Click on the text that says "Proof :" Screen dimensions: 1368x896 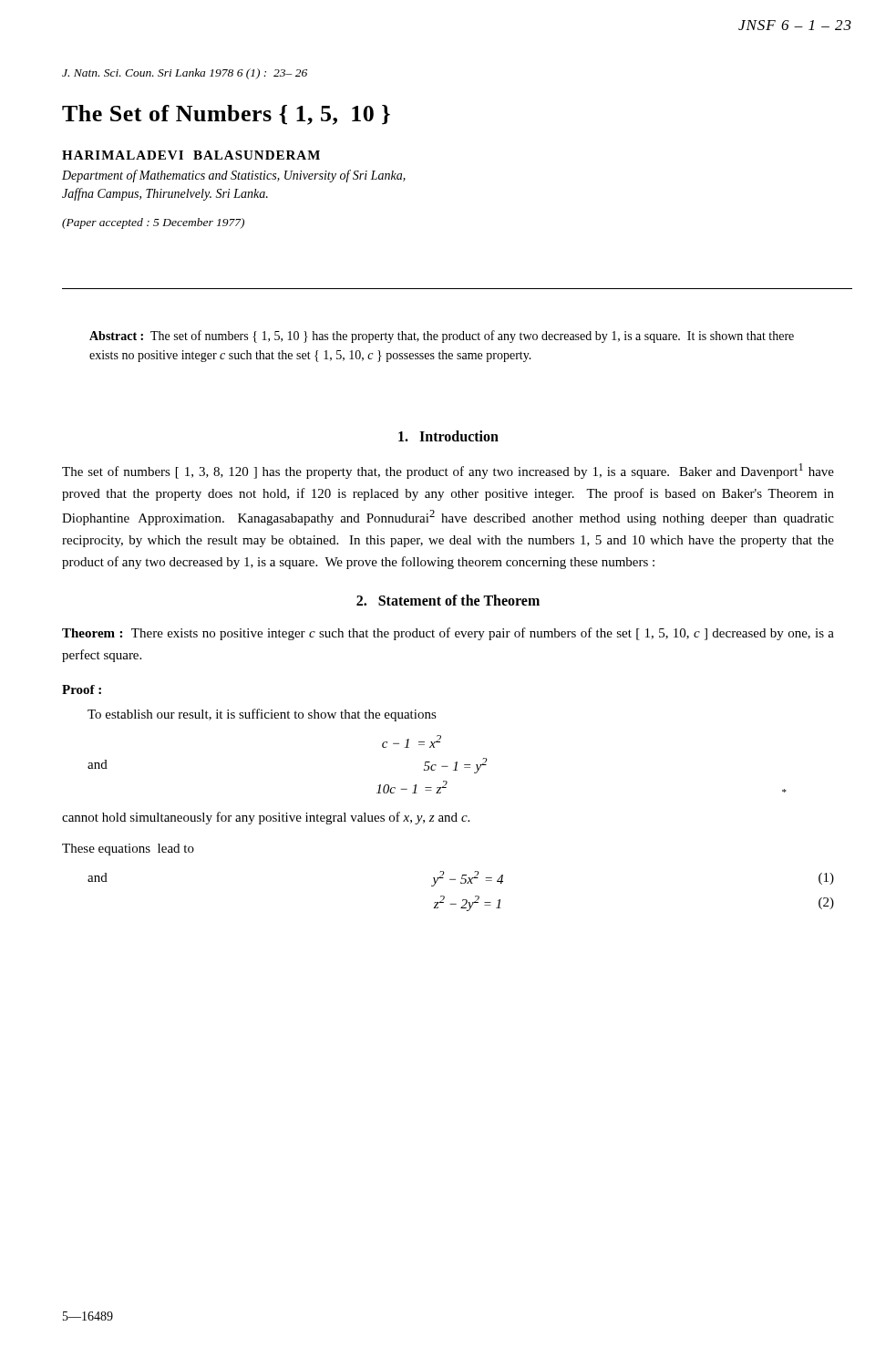[x=82, y=689]
